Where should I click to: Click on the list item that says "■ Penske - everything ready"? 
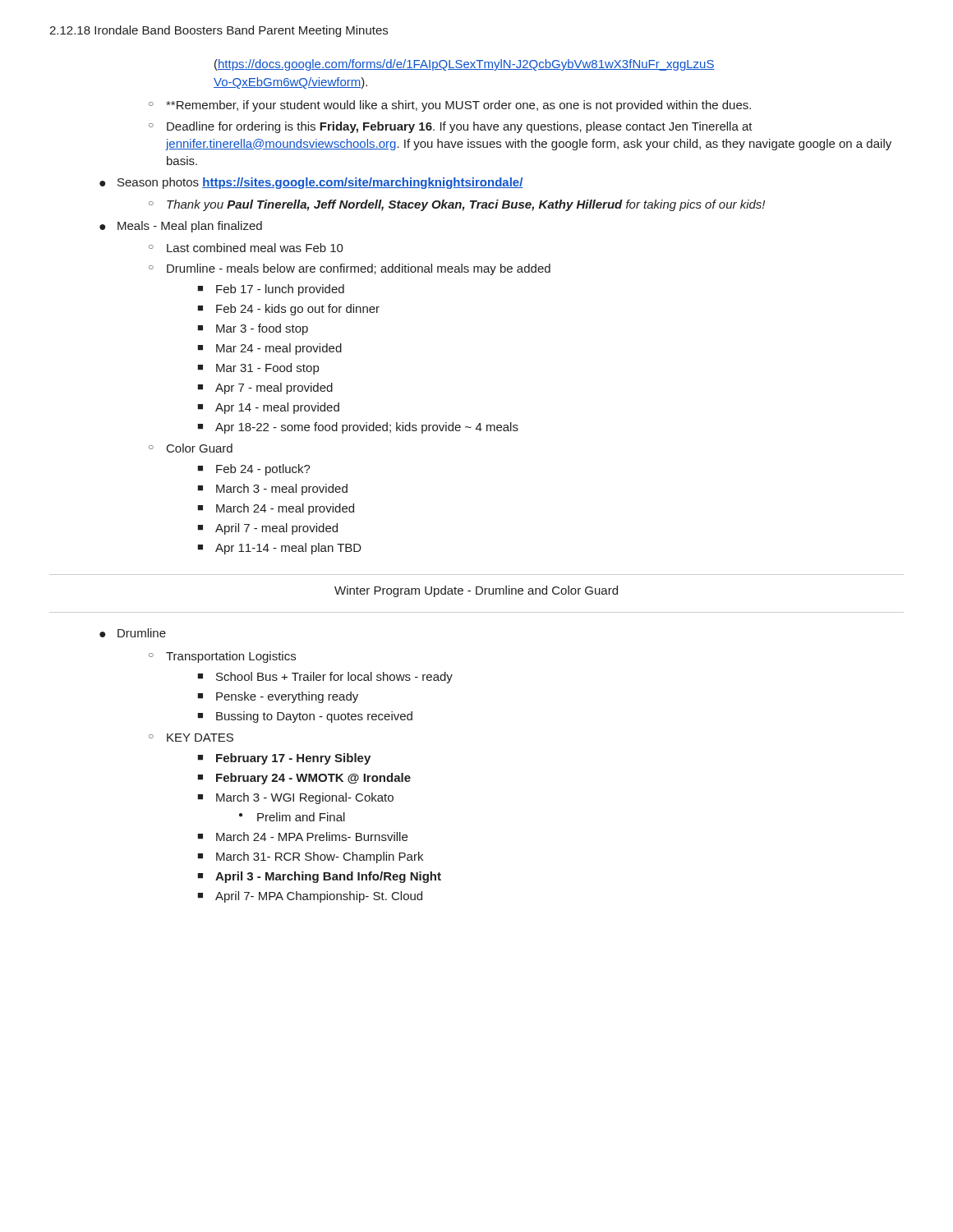pyautogui.click(x=278, y=697)
